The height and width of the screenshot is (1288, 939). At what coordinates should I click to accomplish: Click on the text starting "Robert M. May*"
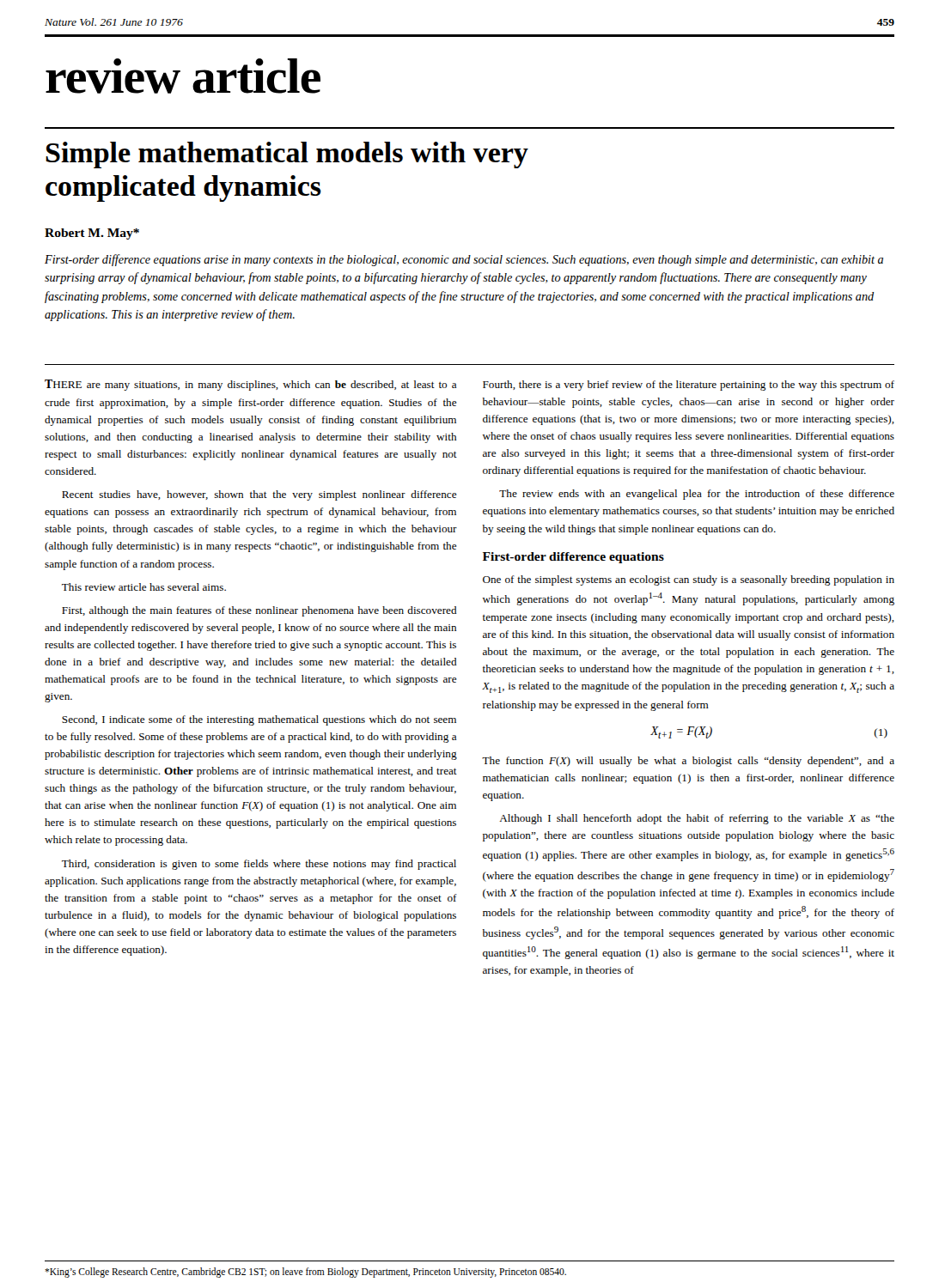point(92,232)
